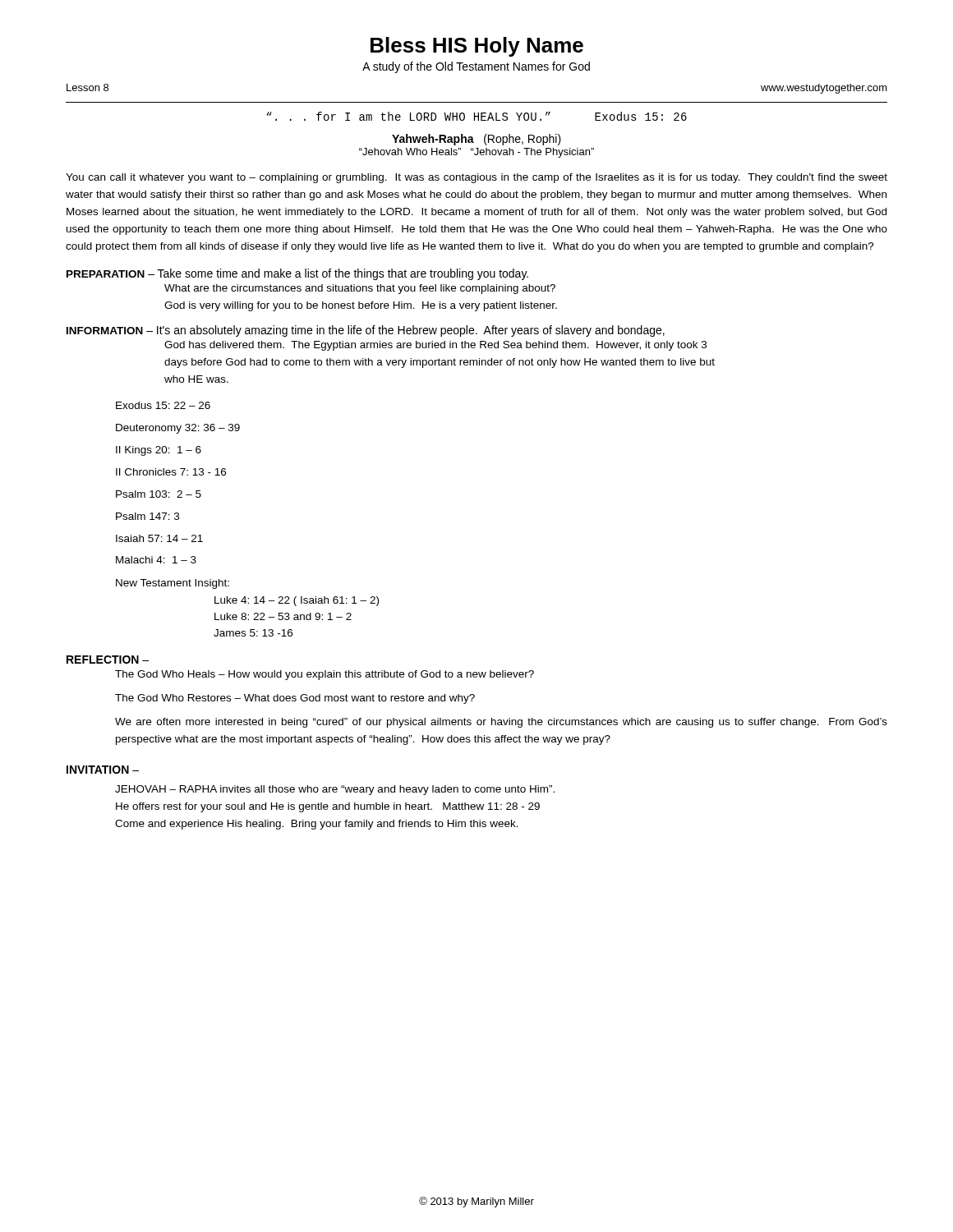Point to the block starting "New Testament Insight: Luke 4: 14"

tap(173, 584)
